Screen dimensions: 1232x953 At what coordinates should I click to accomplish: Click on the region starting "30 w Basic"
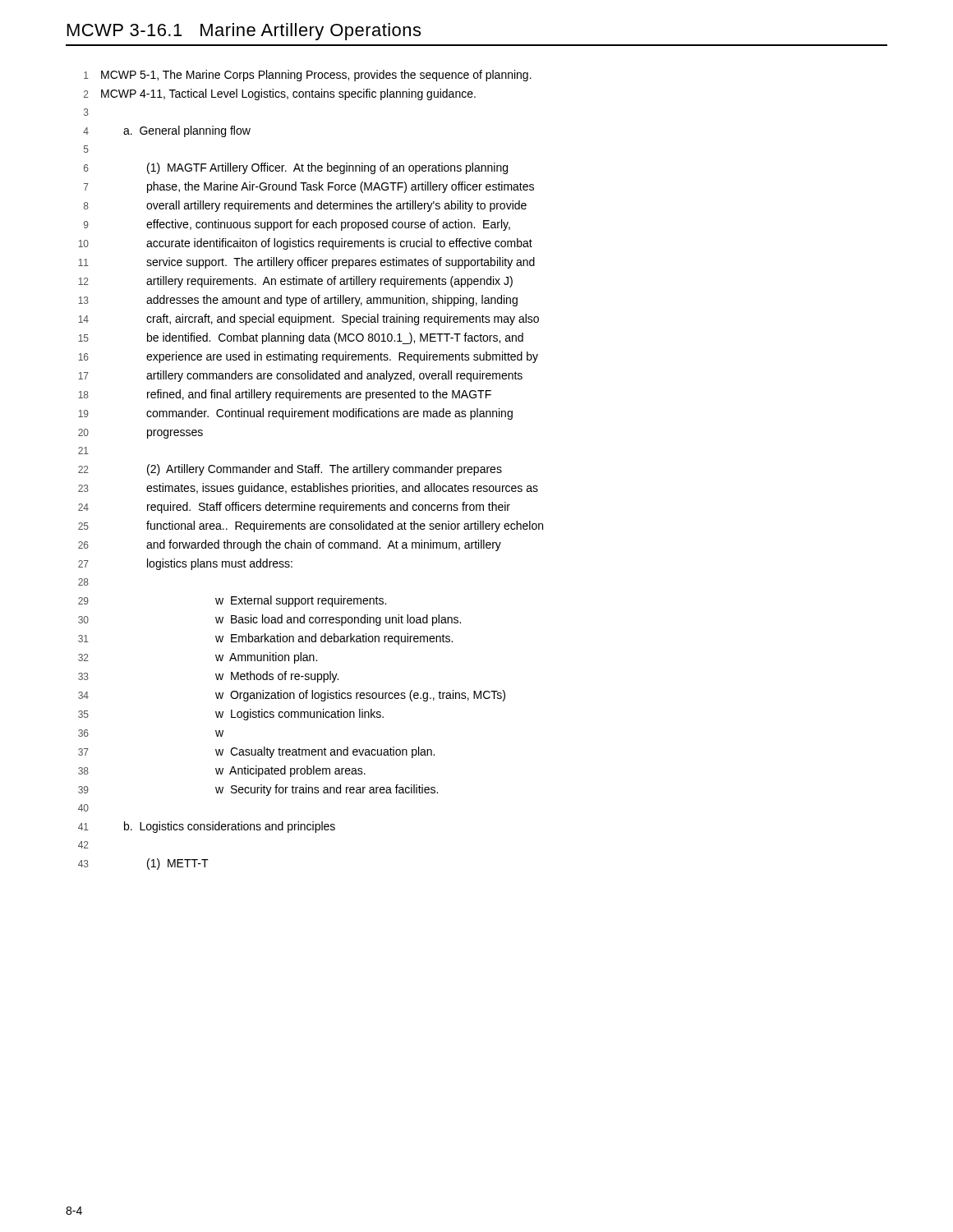click(x=269, y=620)
